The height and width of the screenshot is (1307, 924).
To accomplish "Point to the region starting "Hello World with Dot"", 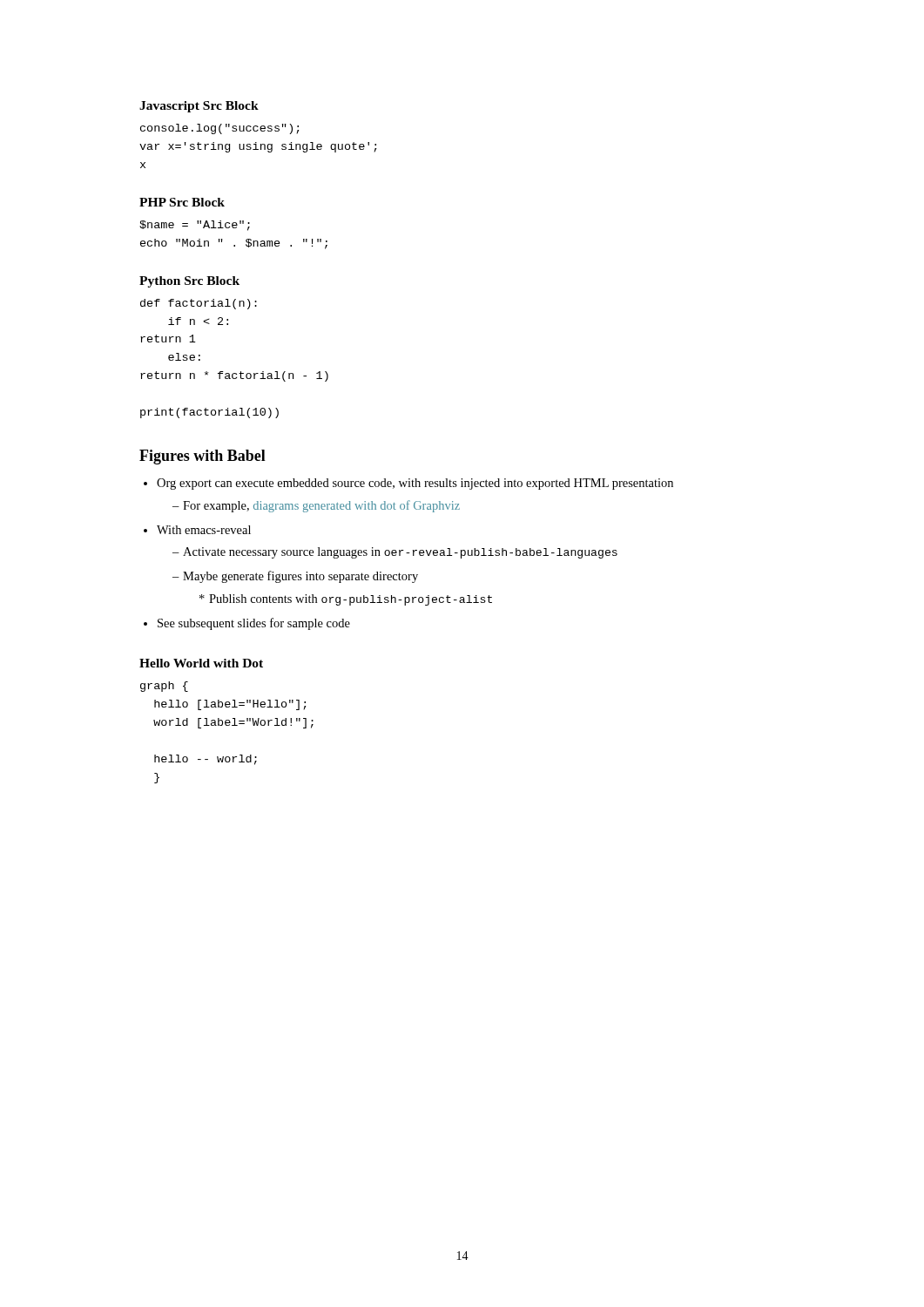I will (x=201, y=663).
